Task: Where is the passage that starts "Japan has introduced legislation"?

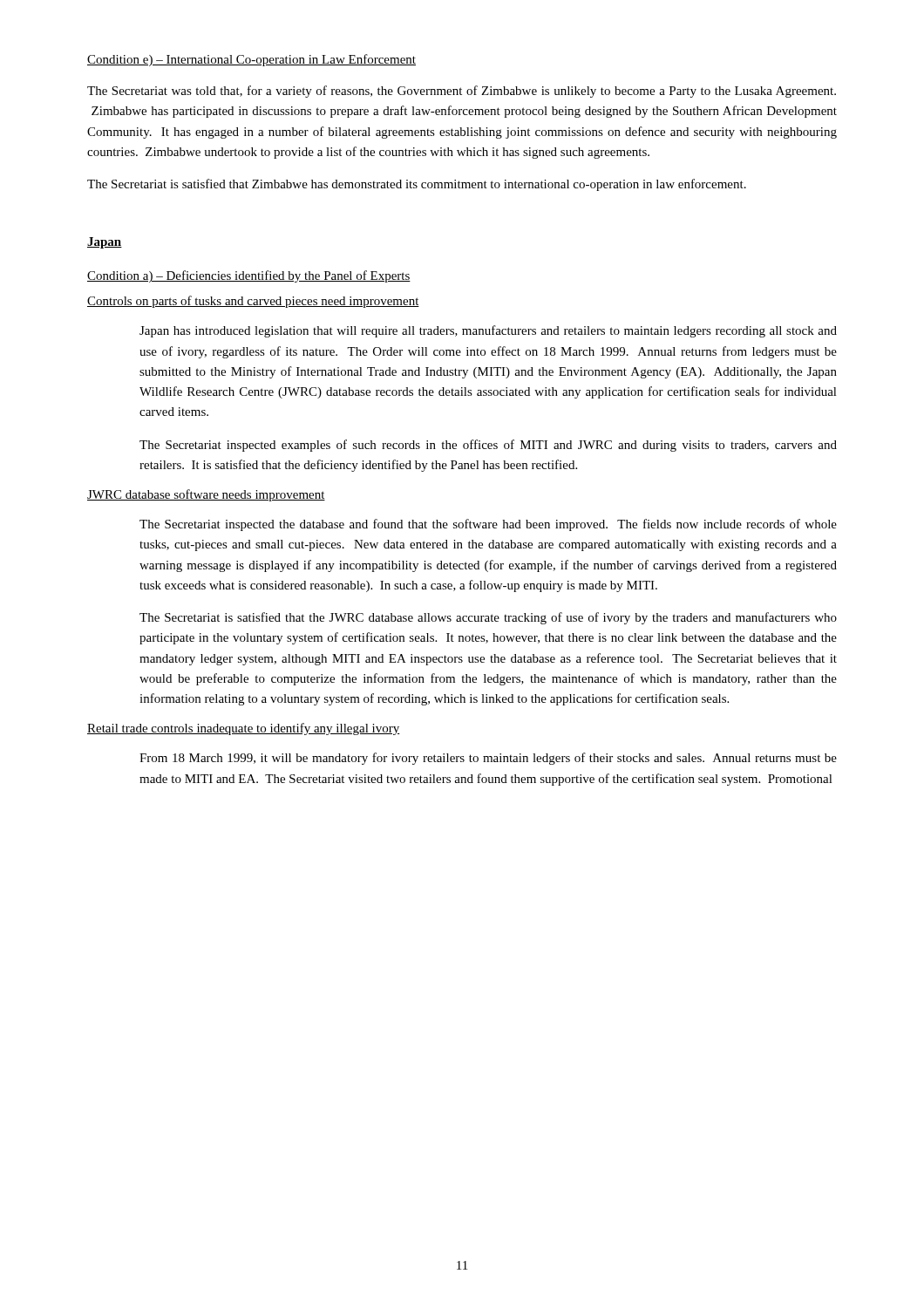Action: pos(488,371)
